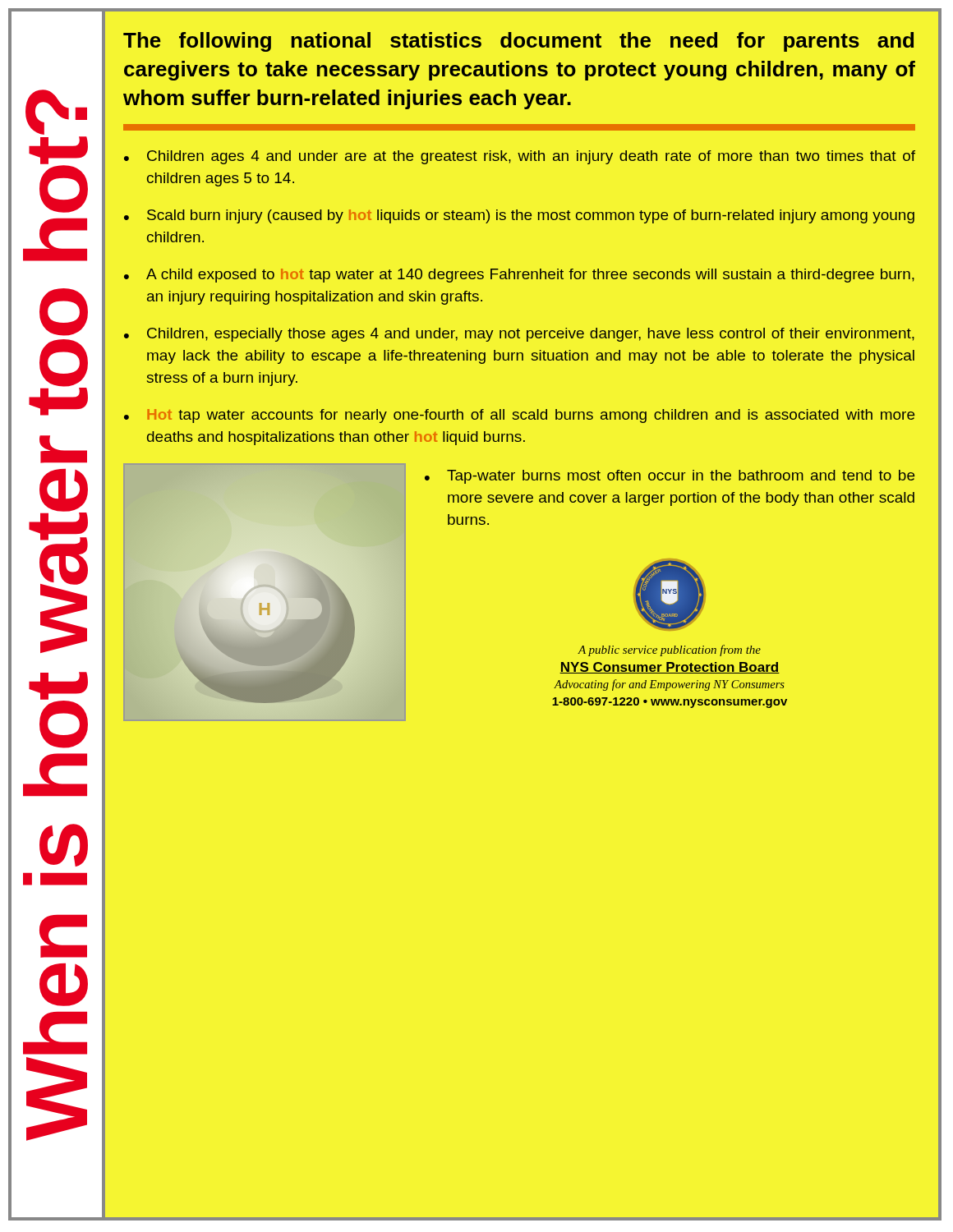
Task: Locate the text "When is hot water too hot?"
Action: 57,614
